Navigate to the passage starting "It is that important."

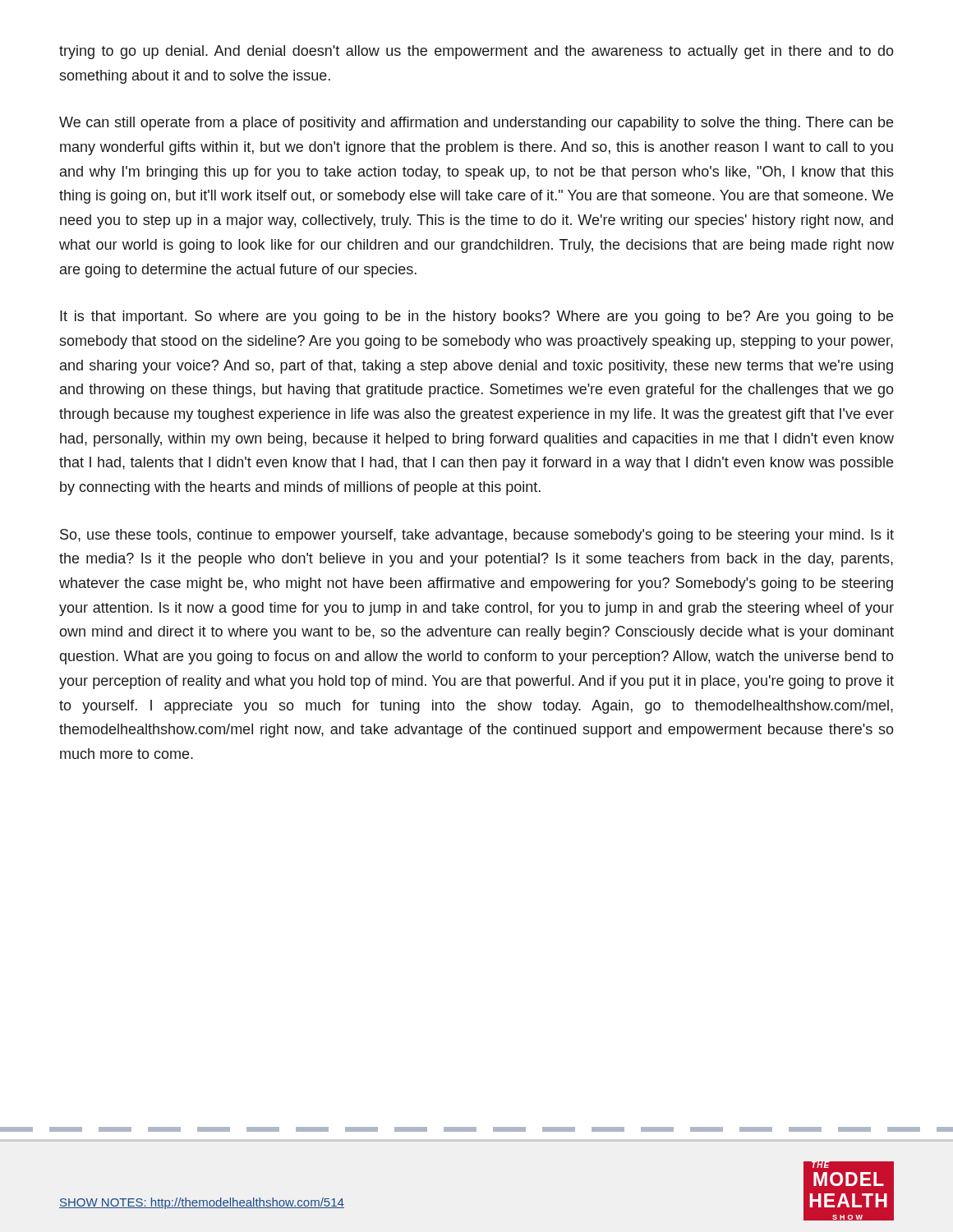click(476, 402)
